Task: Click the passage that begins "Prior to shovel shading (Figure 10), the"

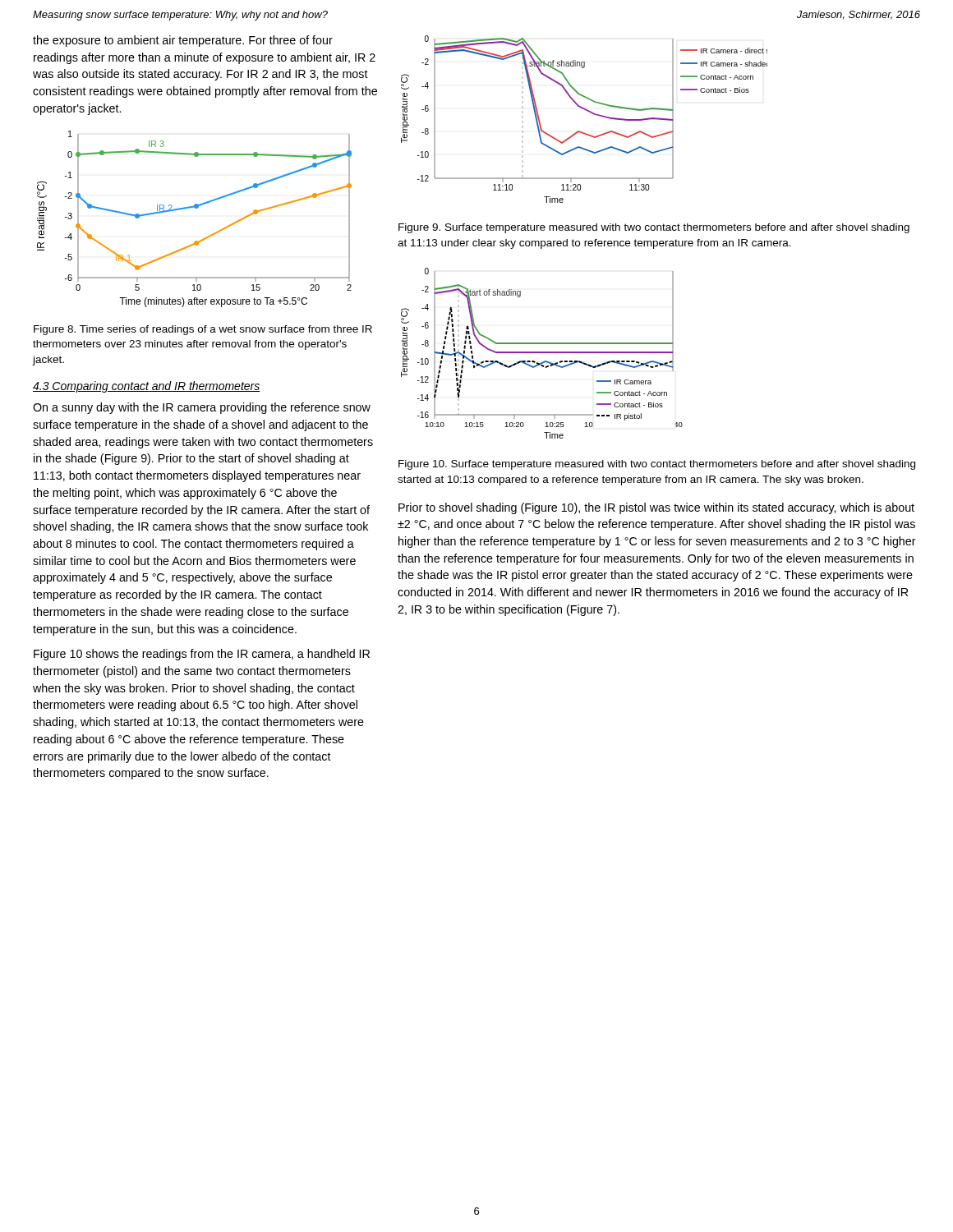Action: point(657,558)
